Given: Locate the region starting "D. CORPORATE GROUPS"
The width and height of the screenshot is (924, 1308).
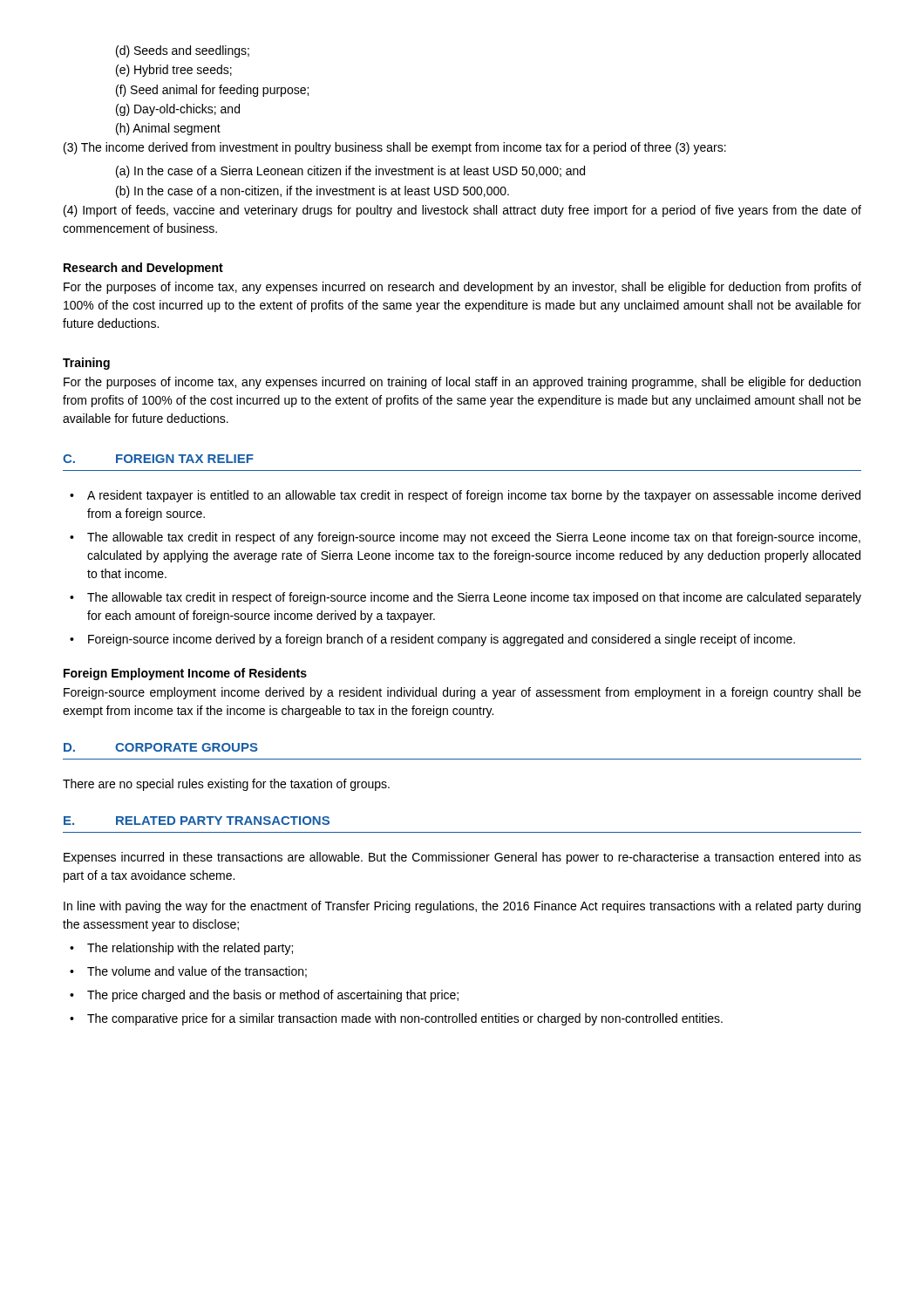Looking at the screenshot, I should [x=160, y=747].
